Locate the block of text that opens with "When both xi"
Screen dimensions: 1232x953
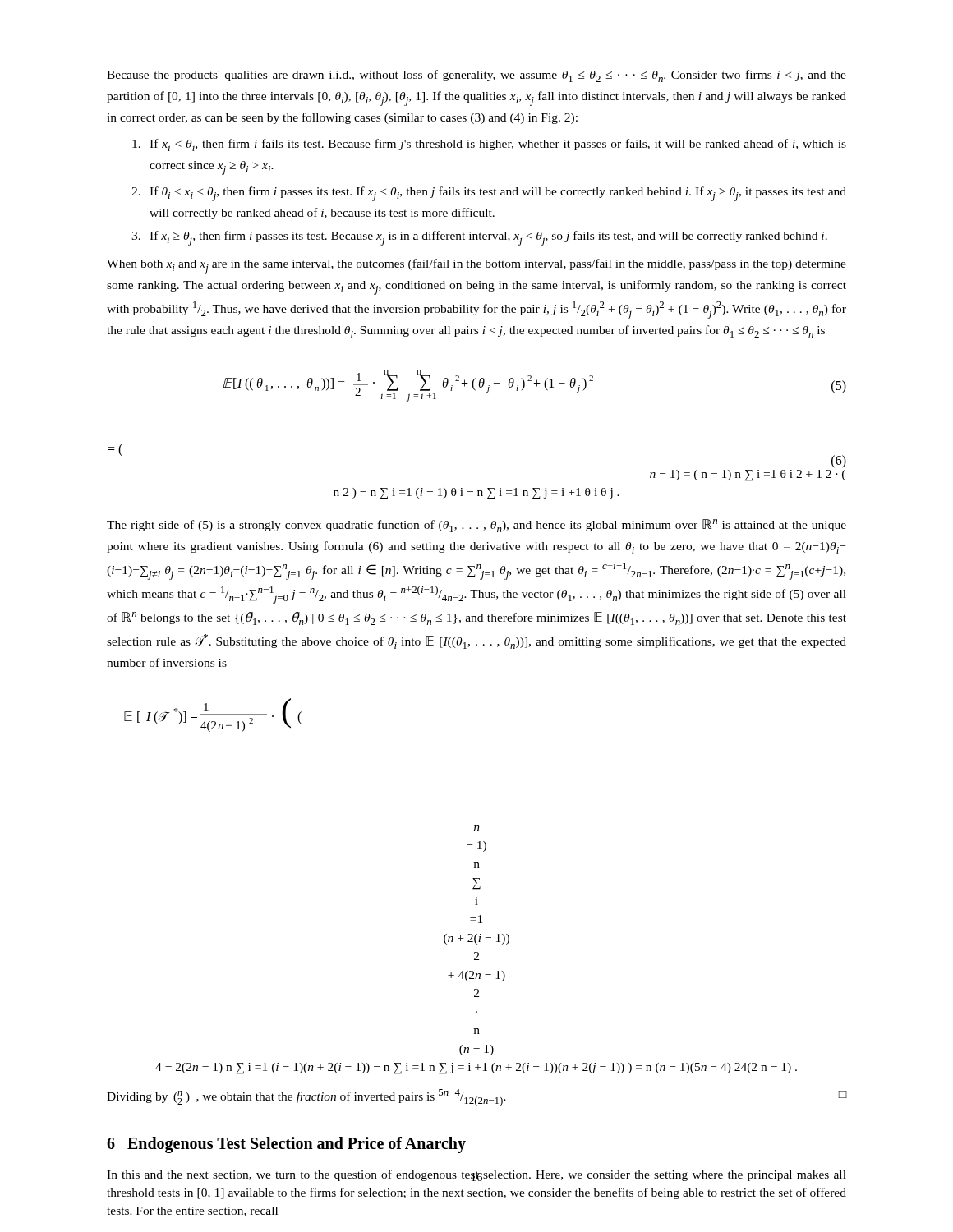(476, 298)
